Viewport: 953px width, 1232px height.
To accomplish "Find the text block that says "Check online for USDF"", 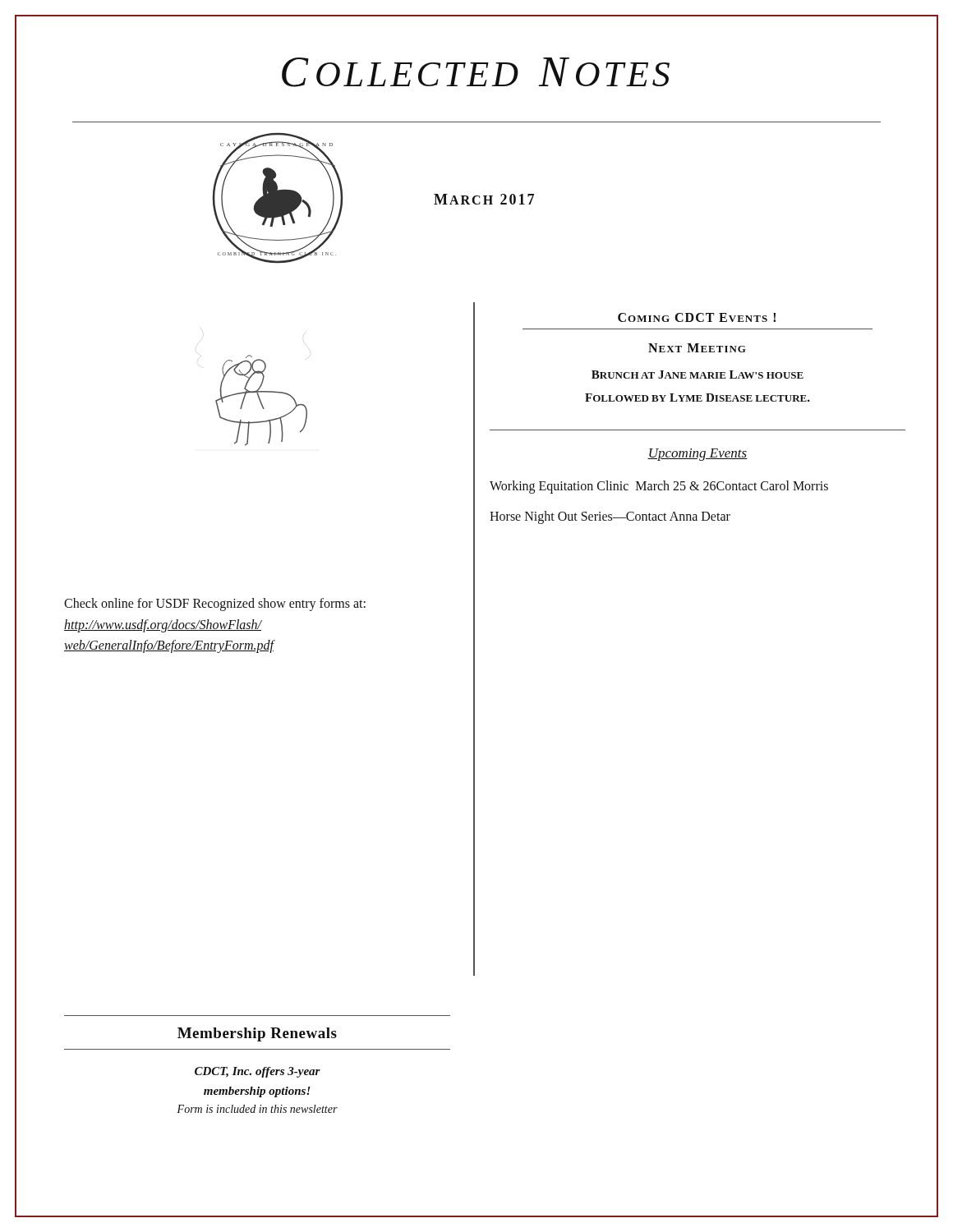I will tap(257, 626).
